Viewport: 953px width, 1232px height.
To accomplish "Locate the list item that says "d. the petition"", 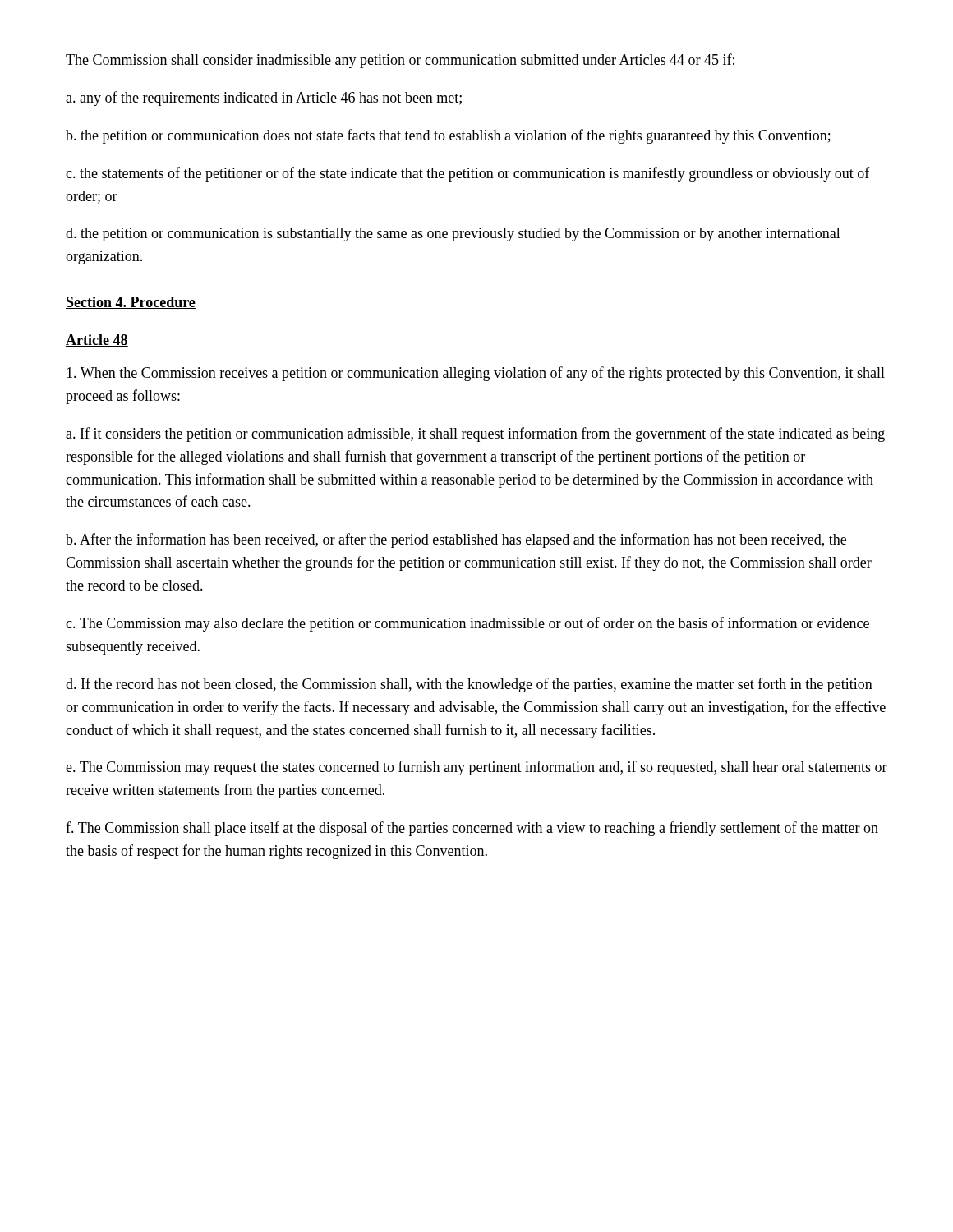I will click(453, 245).
